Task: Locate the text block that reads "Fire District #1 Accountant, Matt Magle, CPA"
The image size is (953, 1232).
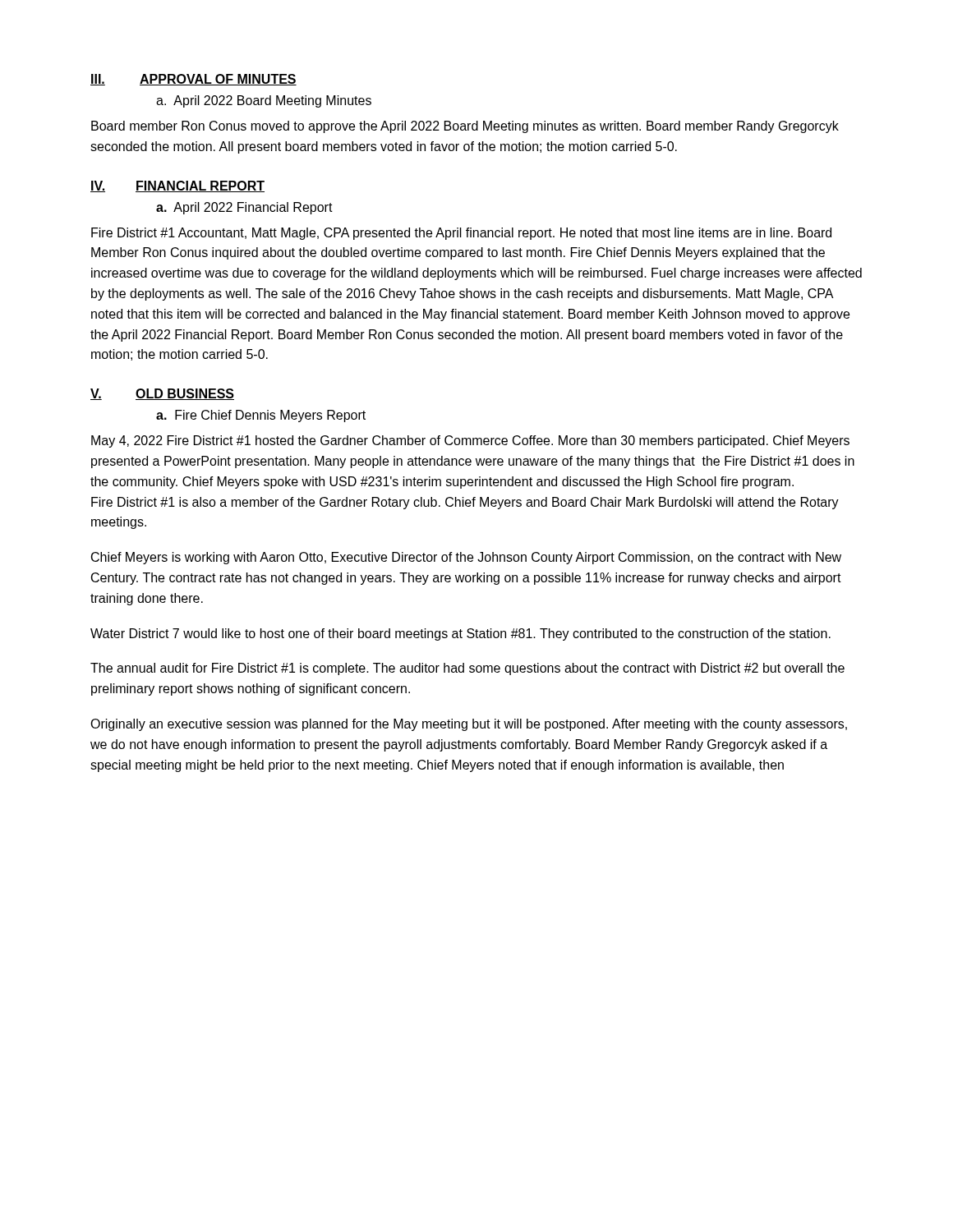Action: tap(476, 294)
